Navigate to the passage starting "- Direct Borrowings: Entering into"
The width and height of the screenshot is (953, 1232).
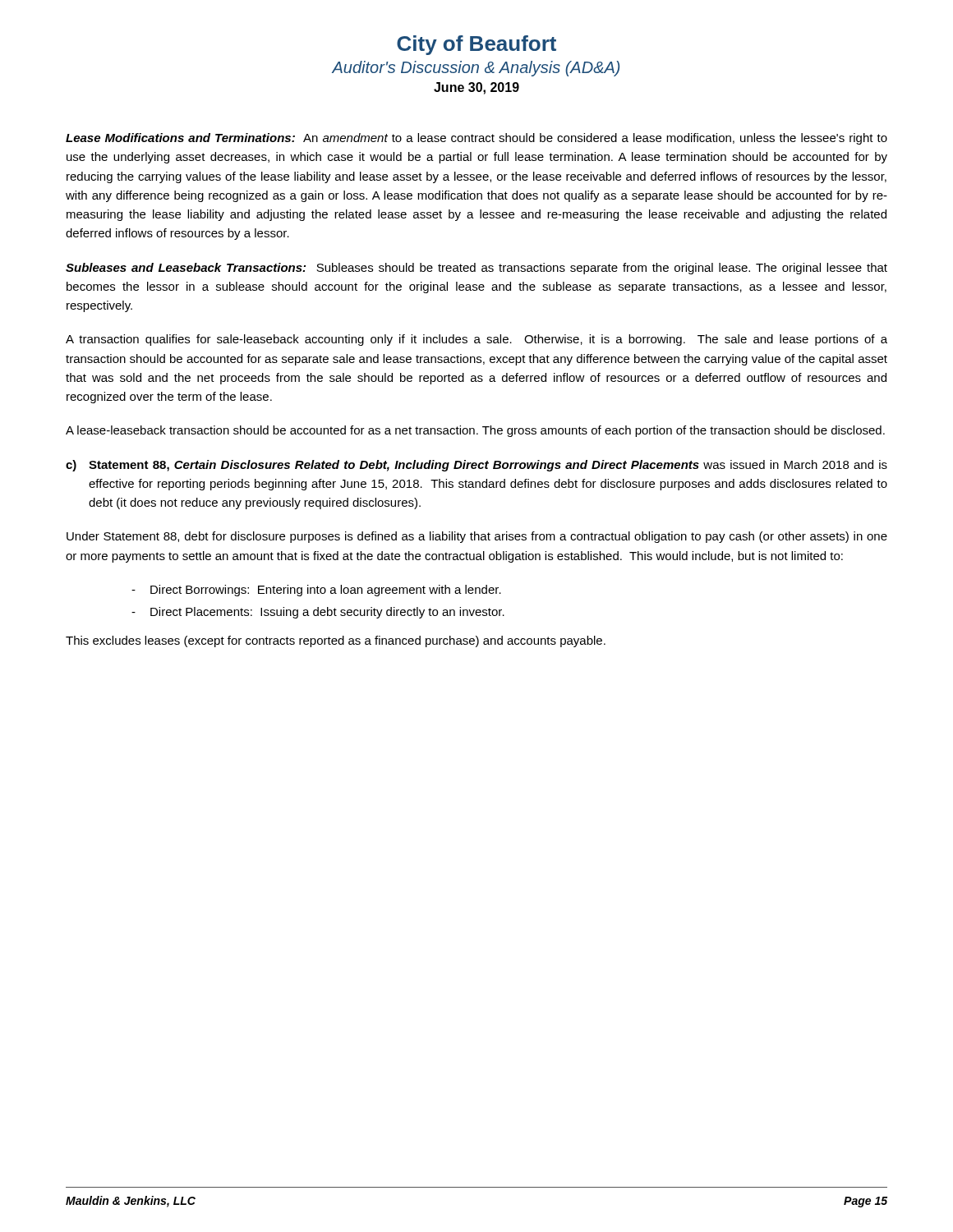(316, 589)
